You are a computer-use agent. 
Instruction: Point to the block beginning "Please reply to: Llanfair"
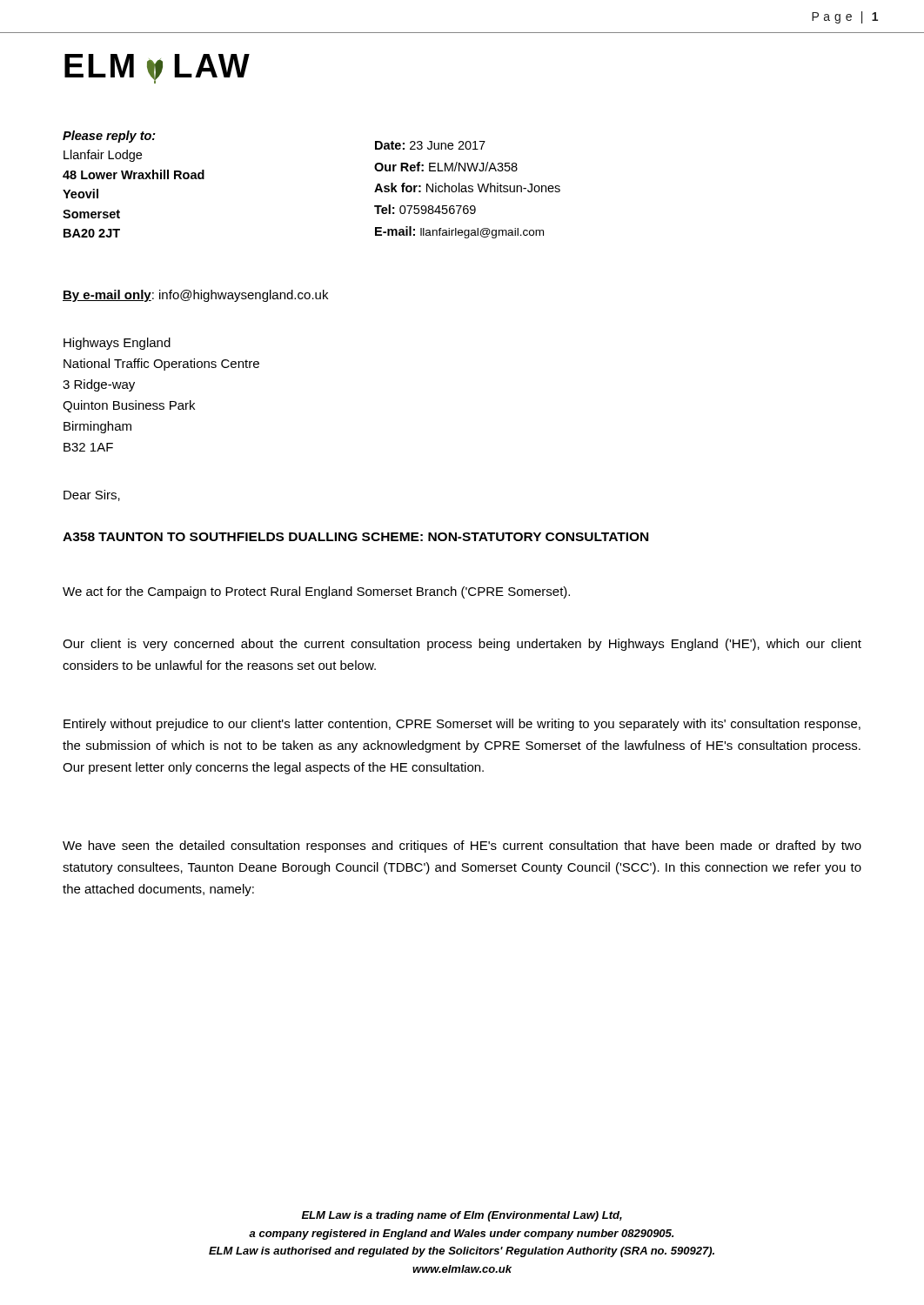click(x=134, y=185)
